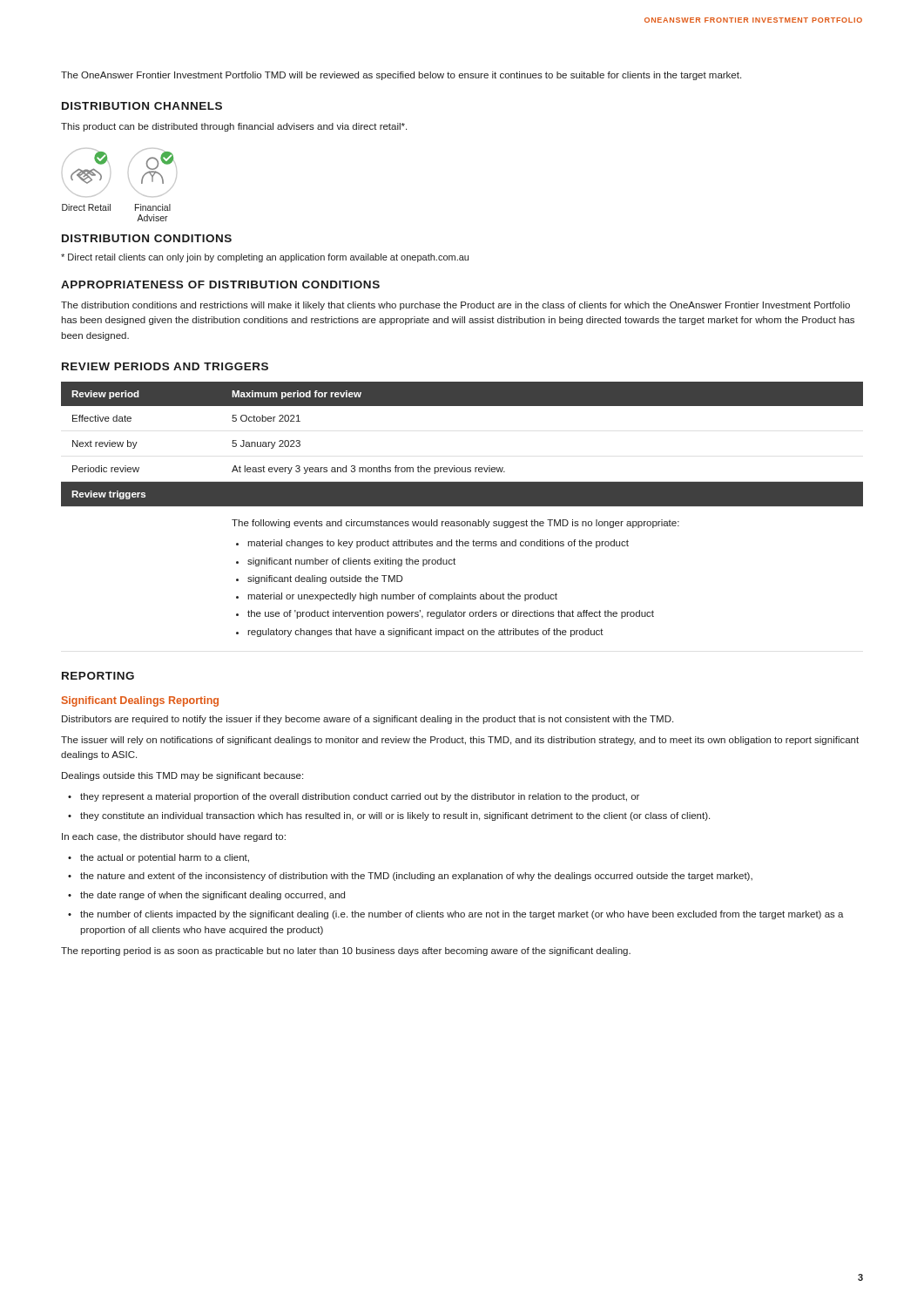
Task: Locate the table with the text "At least every"
Action: coord(462,517)
